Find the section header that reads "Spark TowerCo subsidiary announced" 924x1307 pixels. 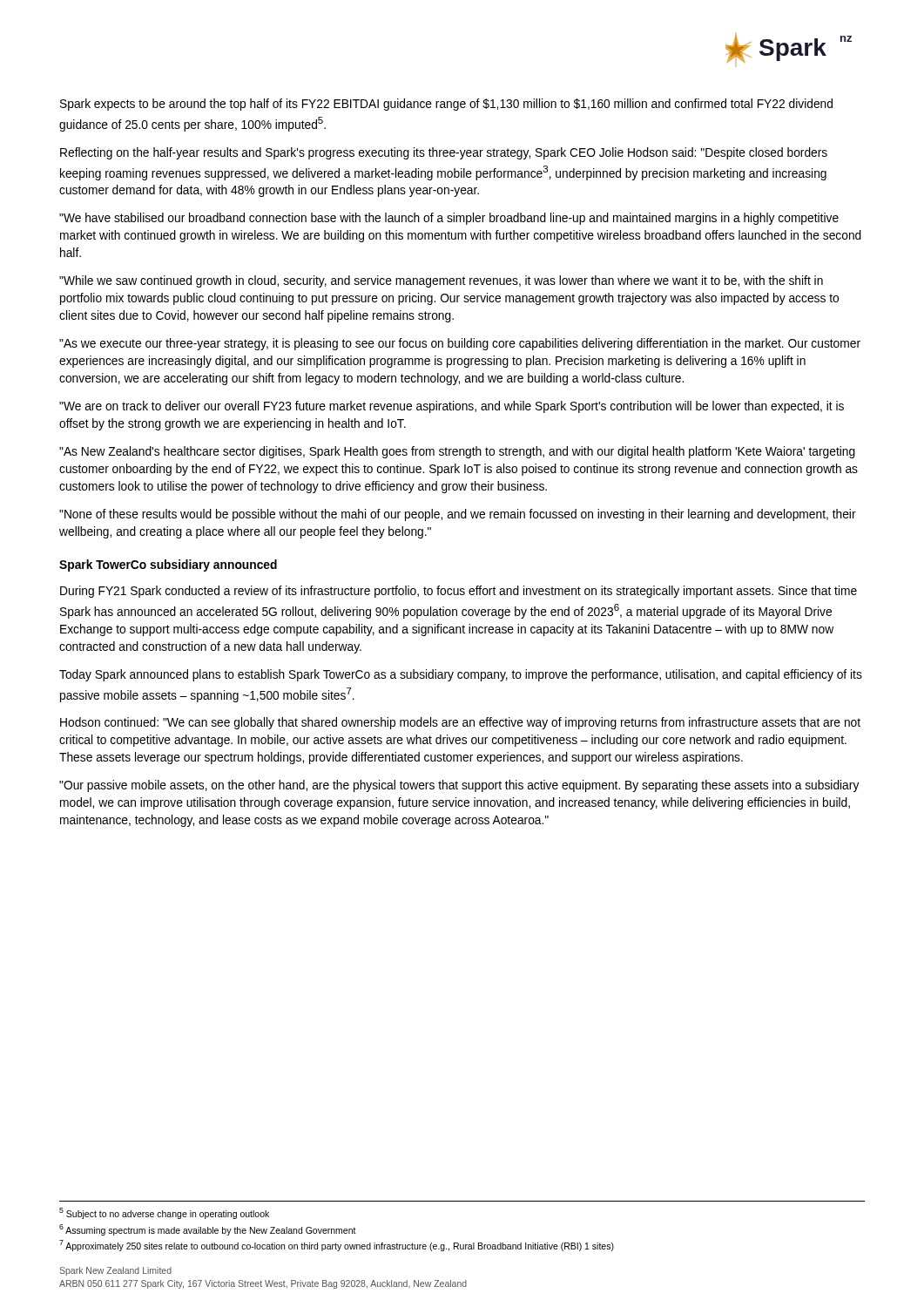click(168, 565)
